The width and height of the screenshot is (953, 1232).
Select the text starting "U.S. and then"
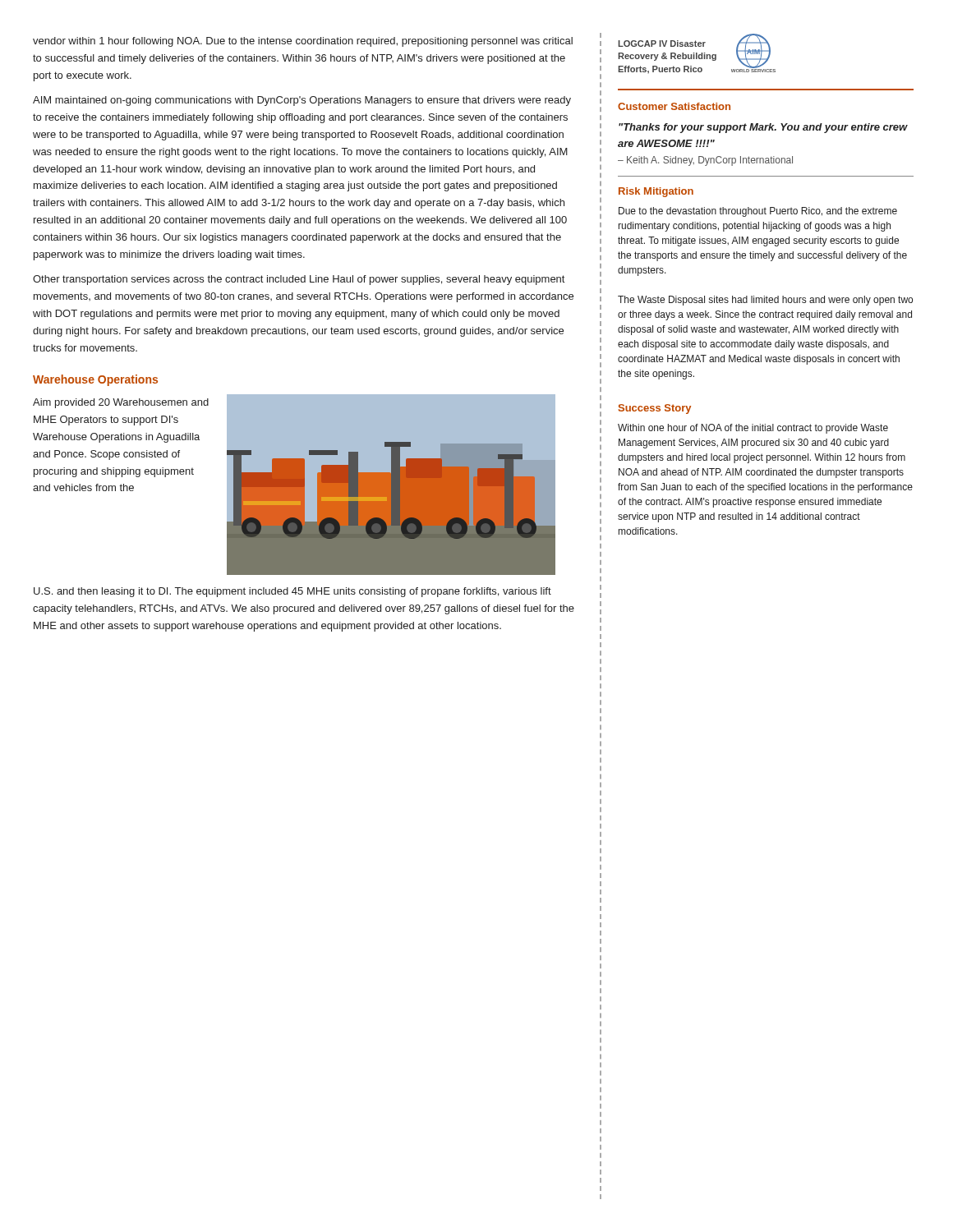point(304,608)
